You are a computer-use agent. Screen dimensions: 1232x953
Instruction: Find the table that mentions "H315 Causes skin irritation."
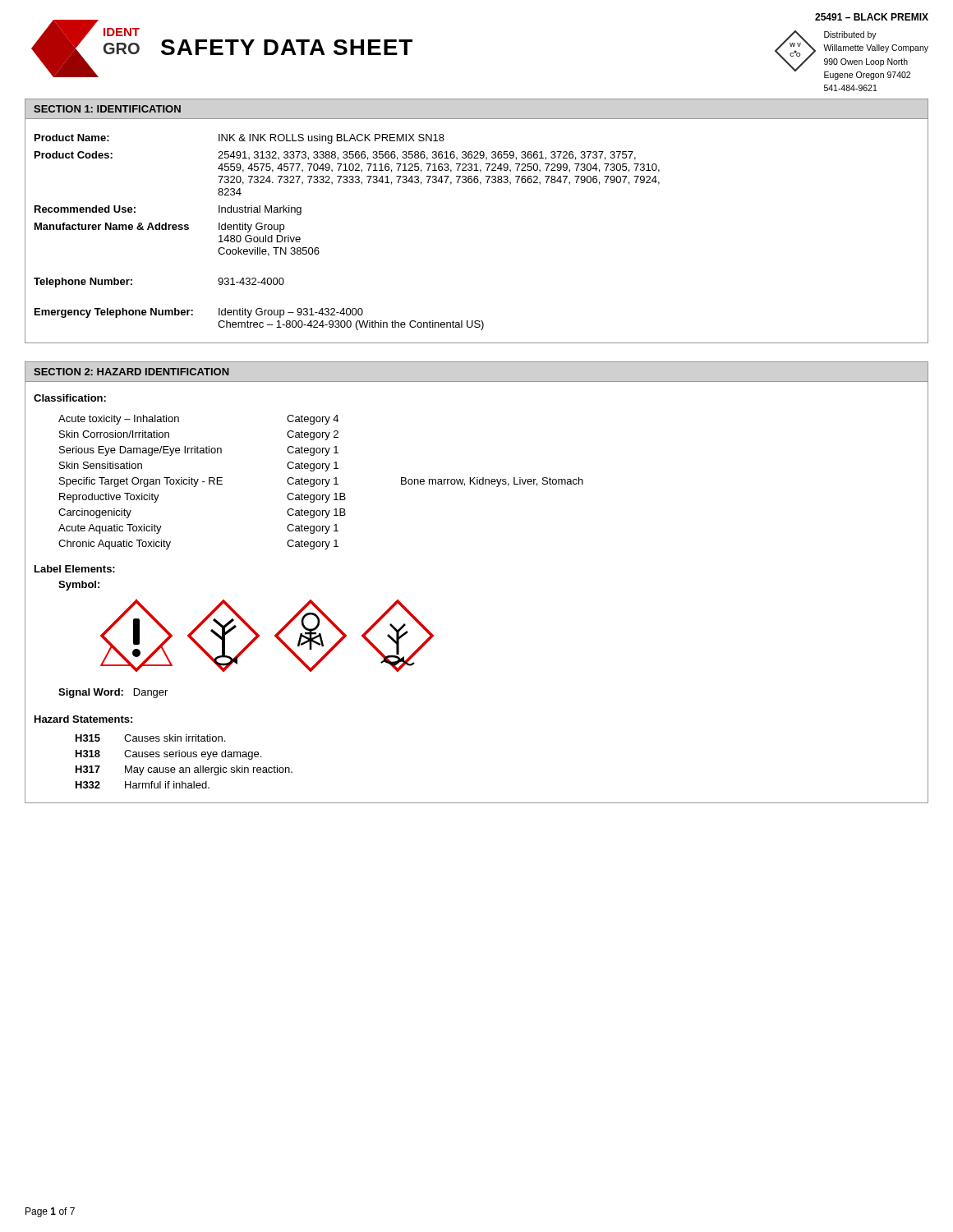point(188,761)
